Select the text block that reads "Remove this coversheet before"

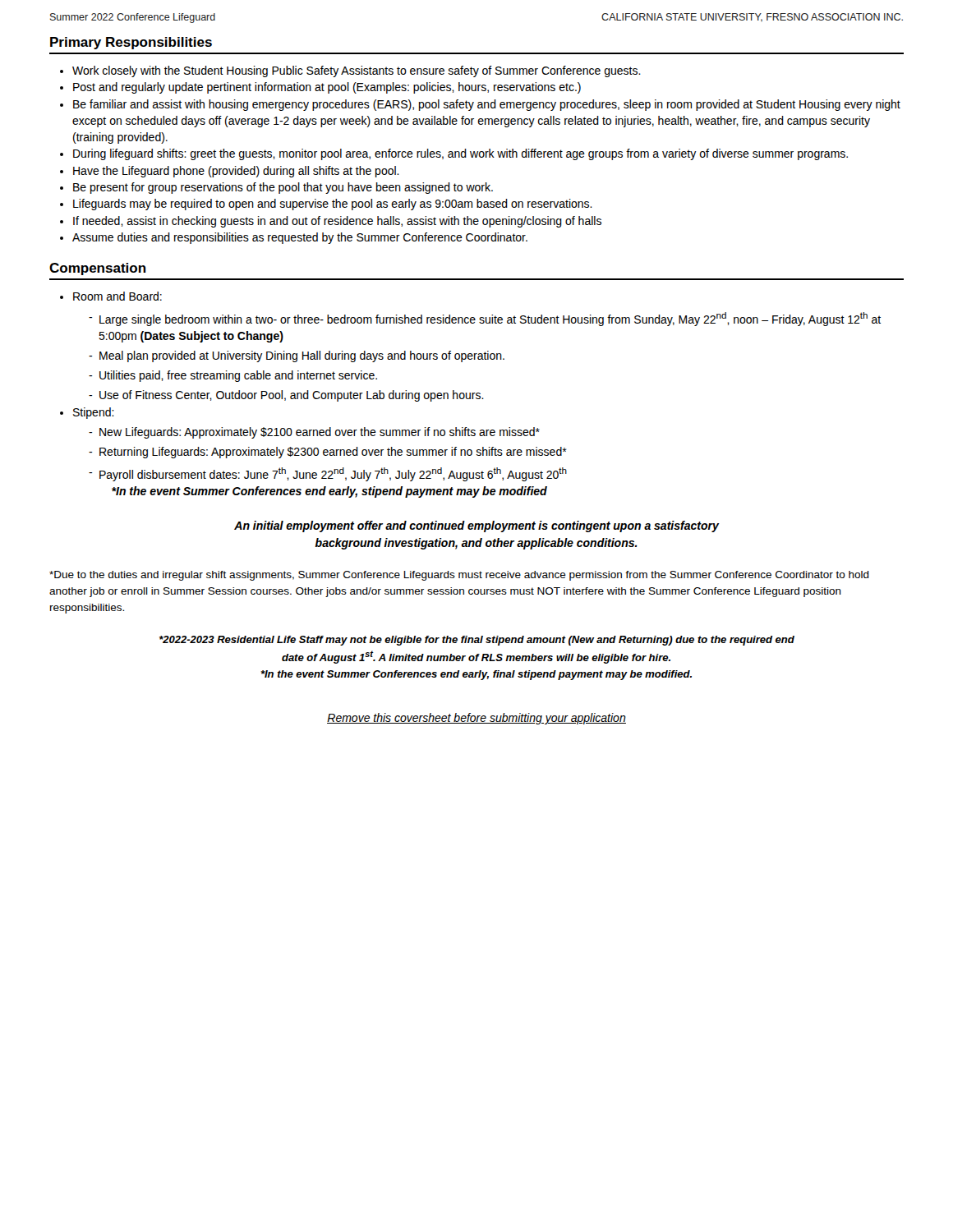coord(476,718)
